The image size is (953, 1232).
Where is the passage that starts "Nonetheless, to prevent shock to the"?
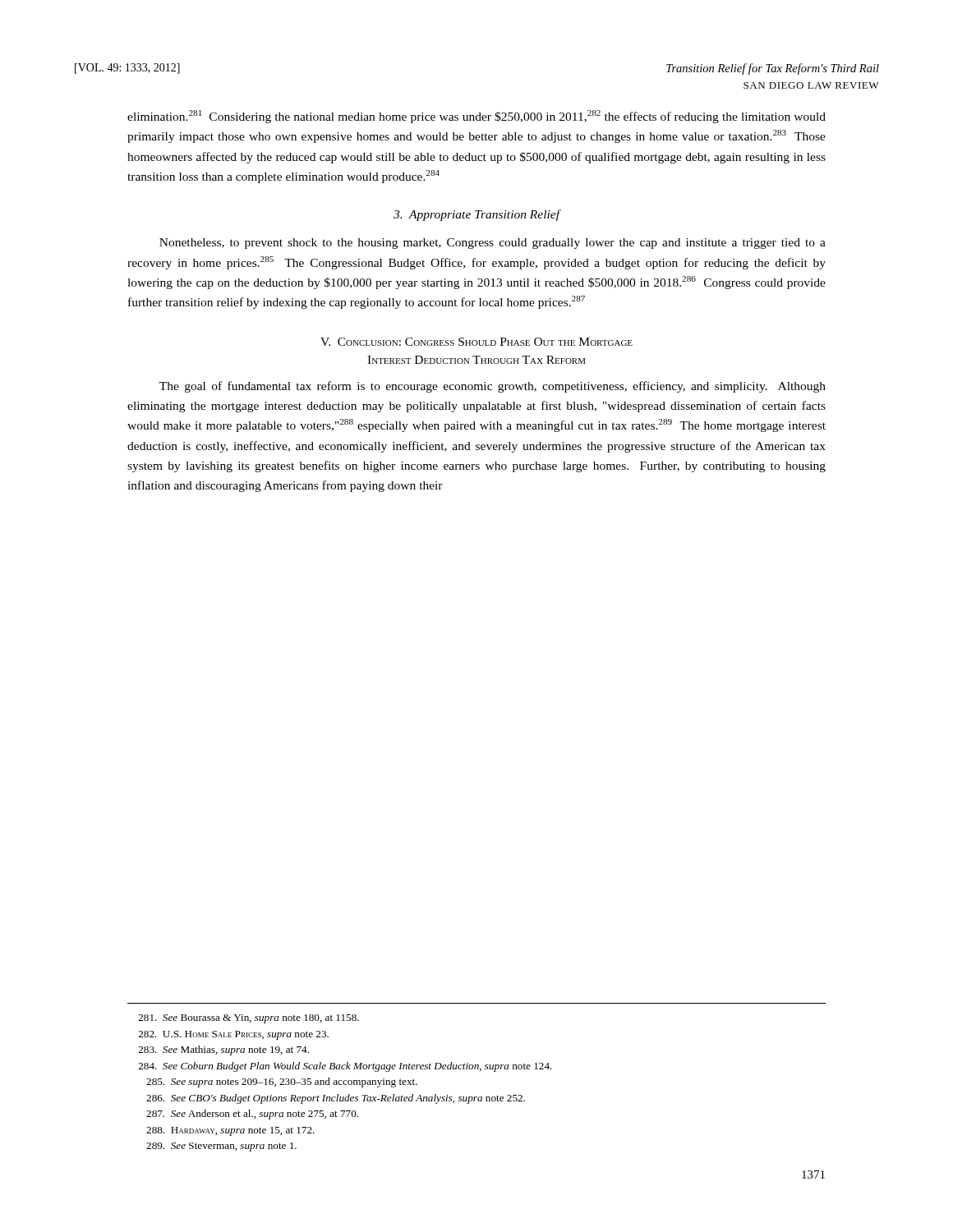[x=476, y=272]
